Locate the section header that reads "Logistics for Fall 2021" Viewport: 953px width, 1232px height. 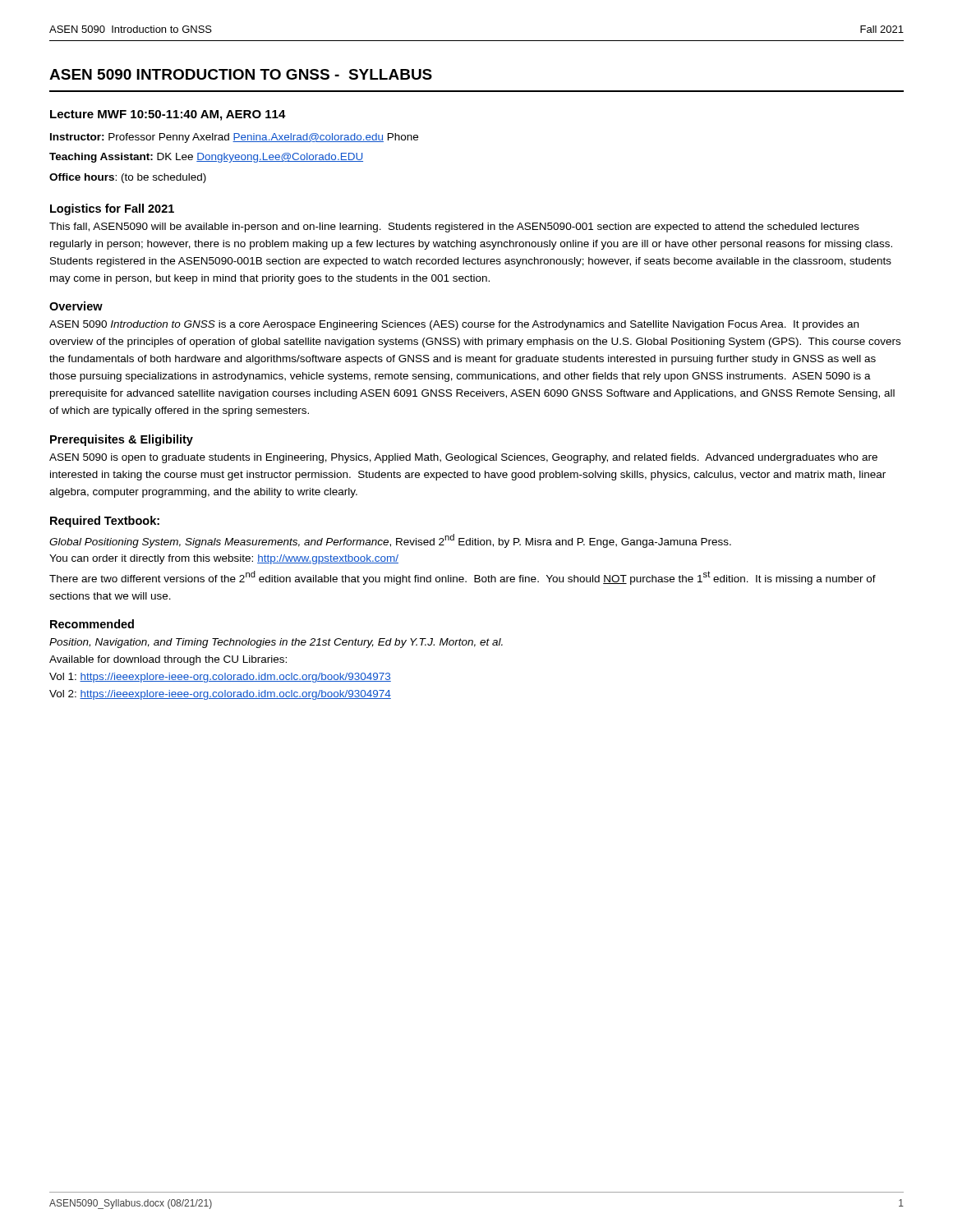click(x=112, y=208)
